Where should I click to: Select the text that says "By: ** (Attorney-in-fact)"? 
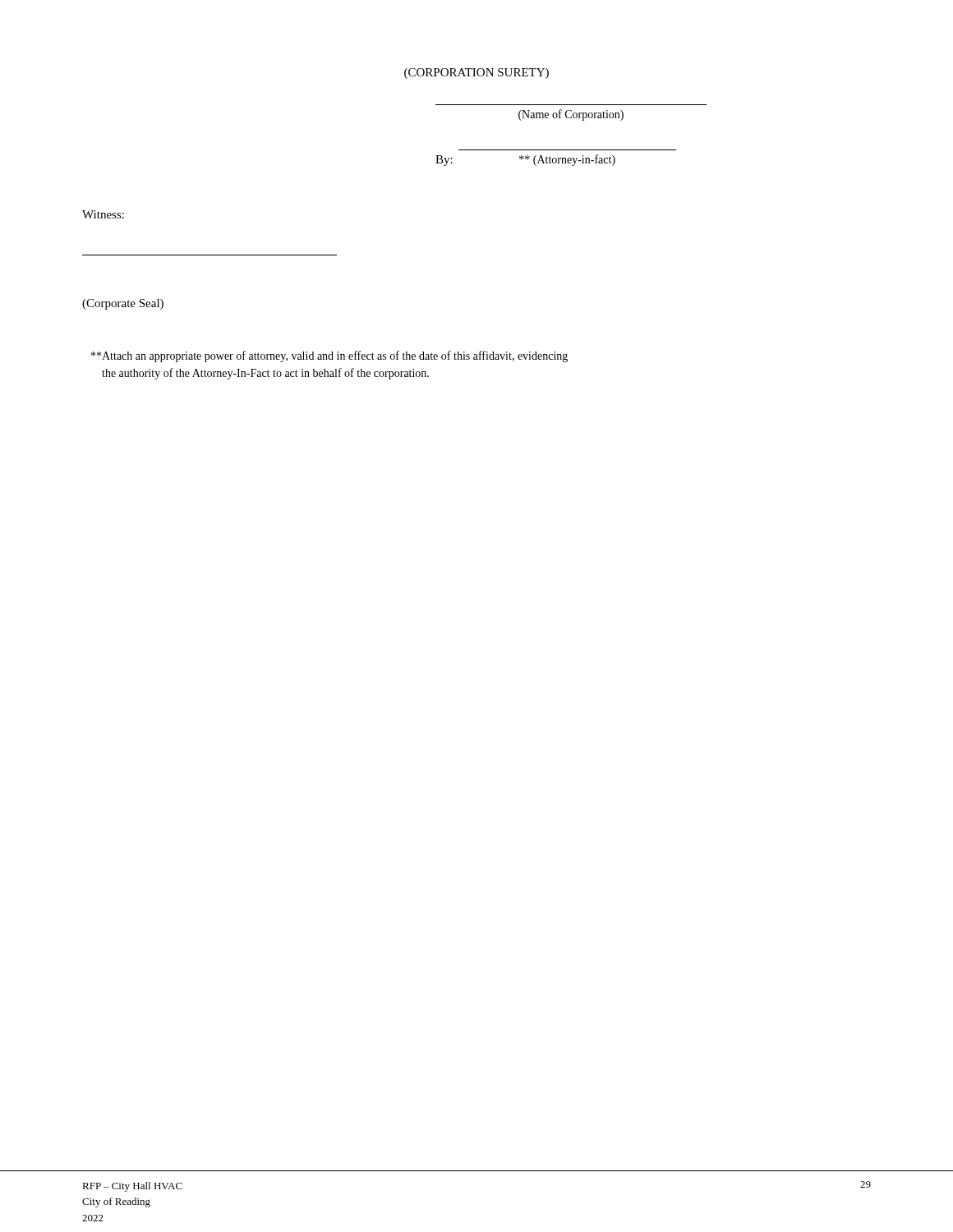[x=556, y=153]
